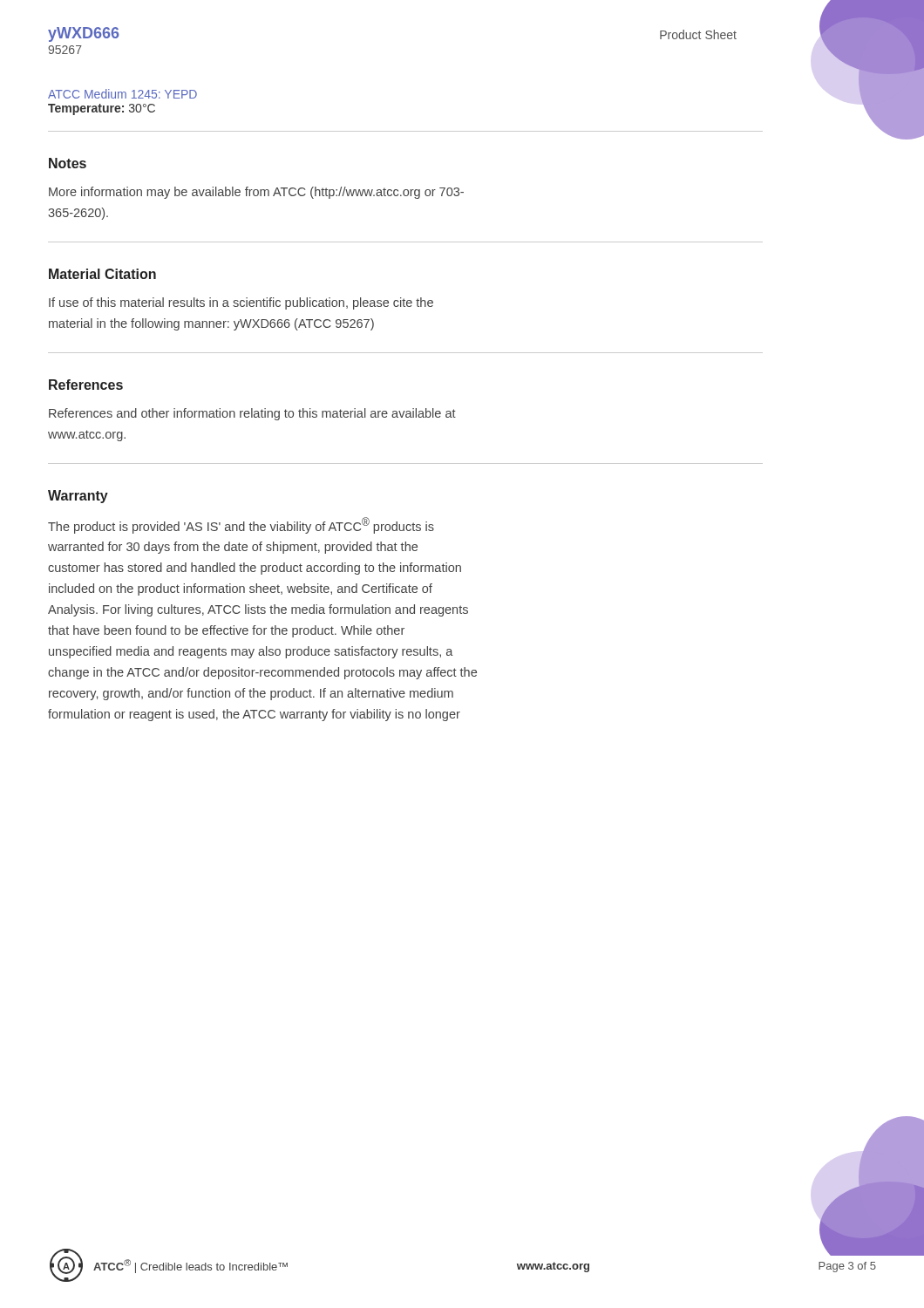Select the text block starting "ATCC Medium 1245:"
The image size is (924, 1308).
122,94
